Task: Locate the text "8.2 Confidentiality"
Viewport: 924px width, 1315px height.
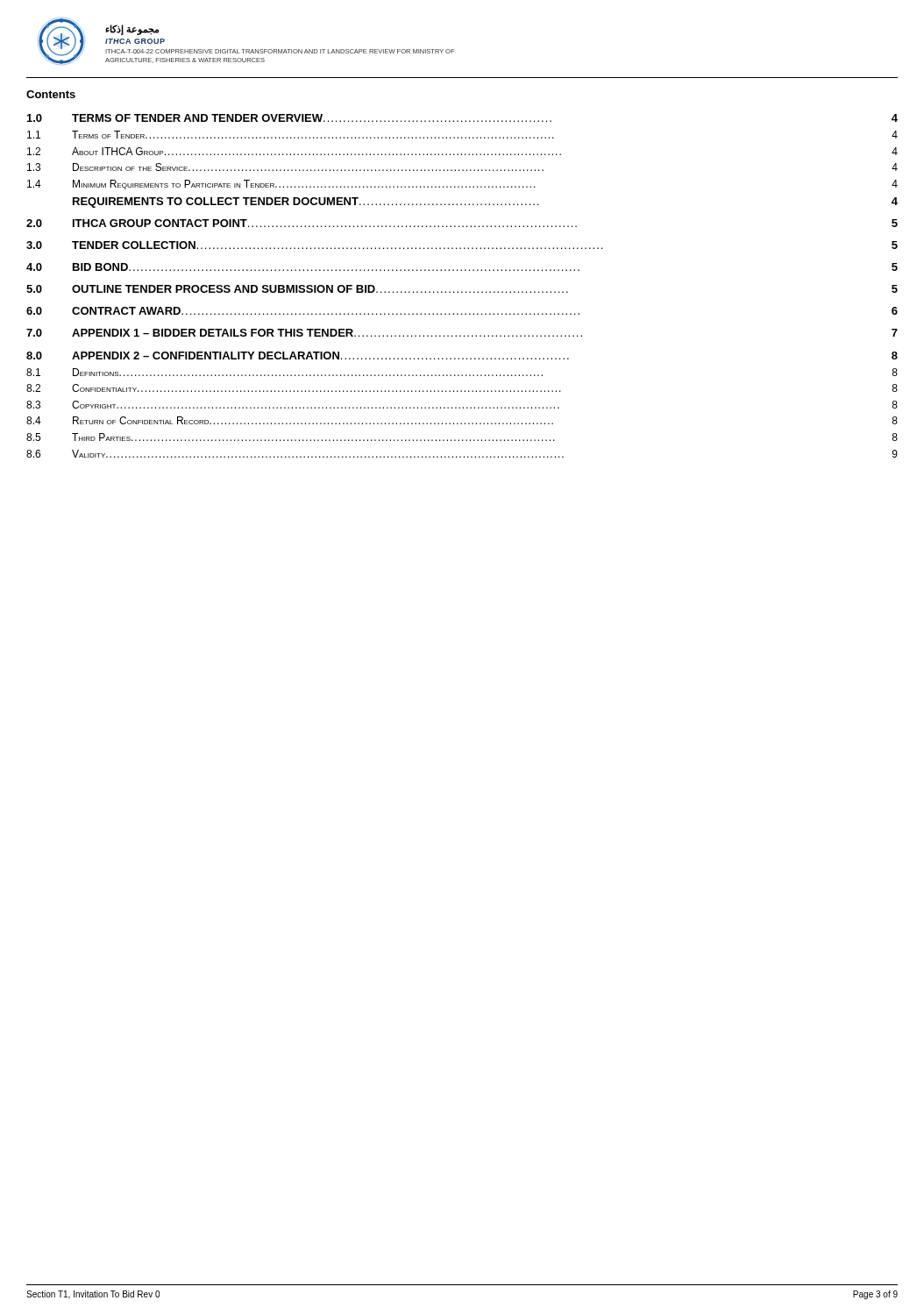Action: tap(462, 389)
